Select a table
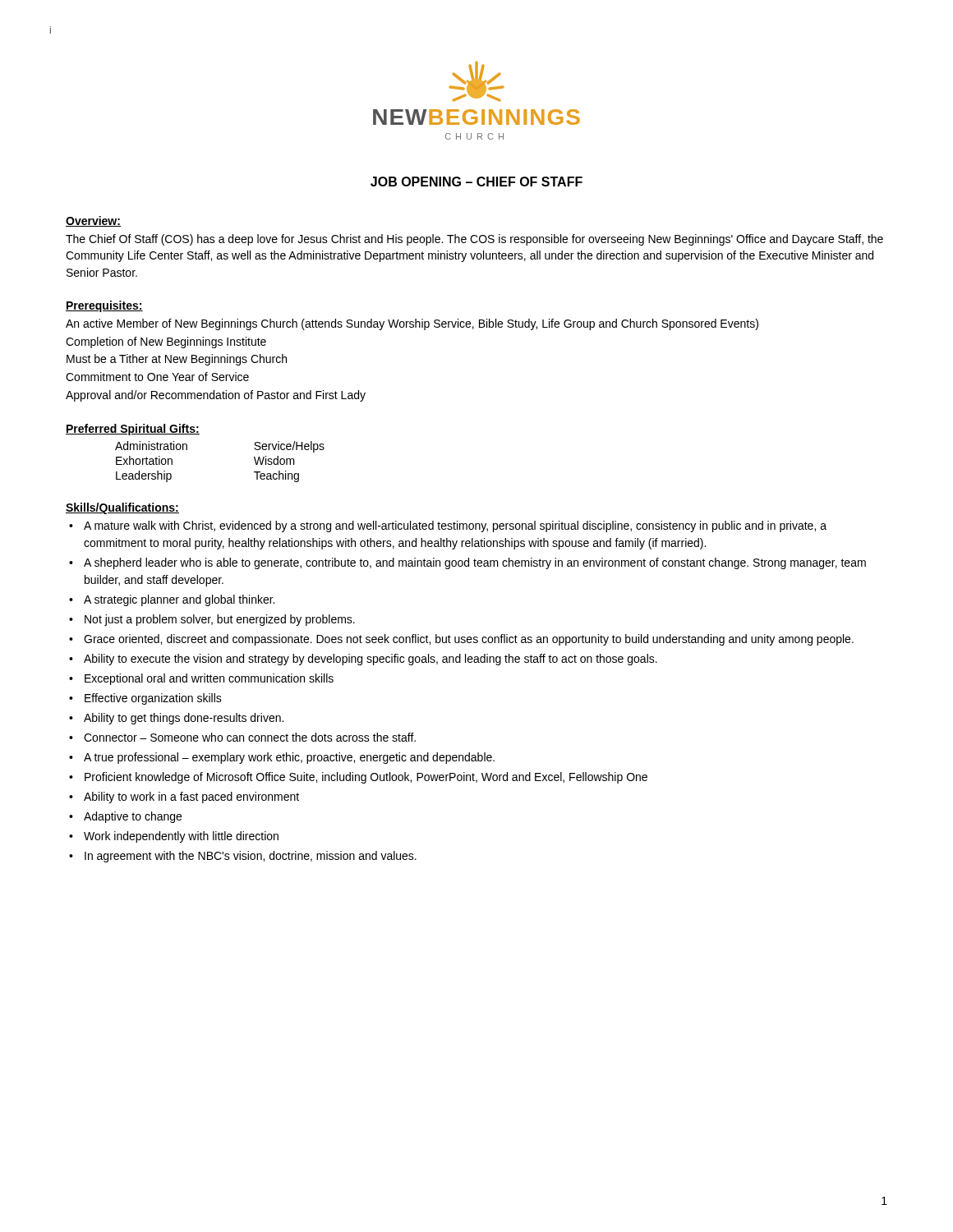 (476, 461)
